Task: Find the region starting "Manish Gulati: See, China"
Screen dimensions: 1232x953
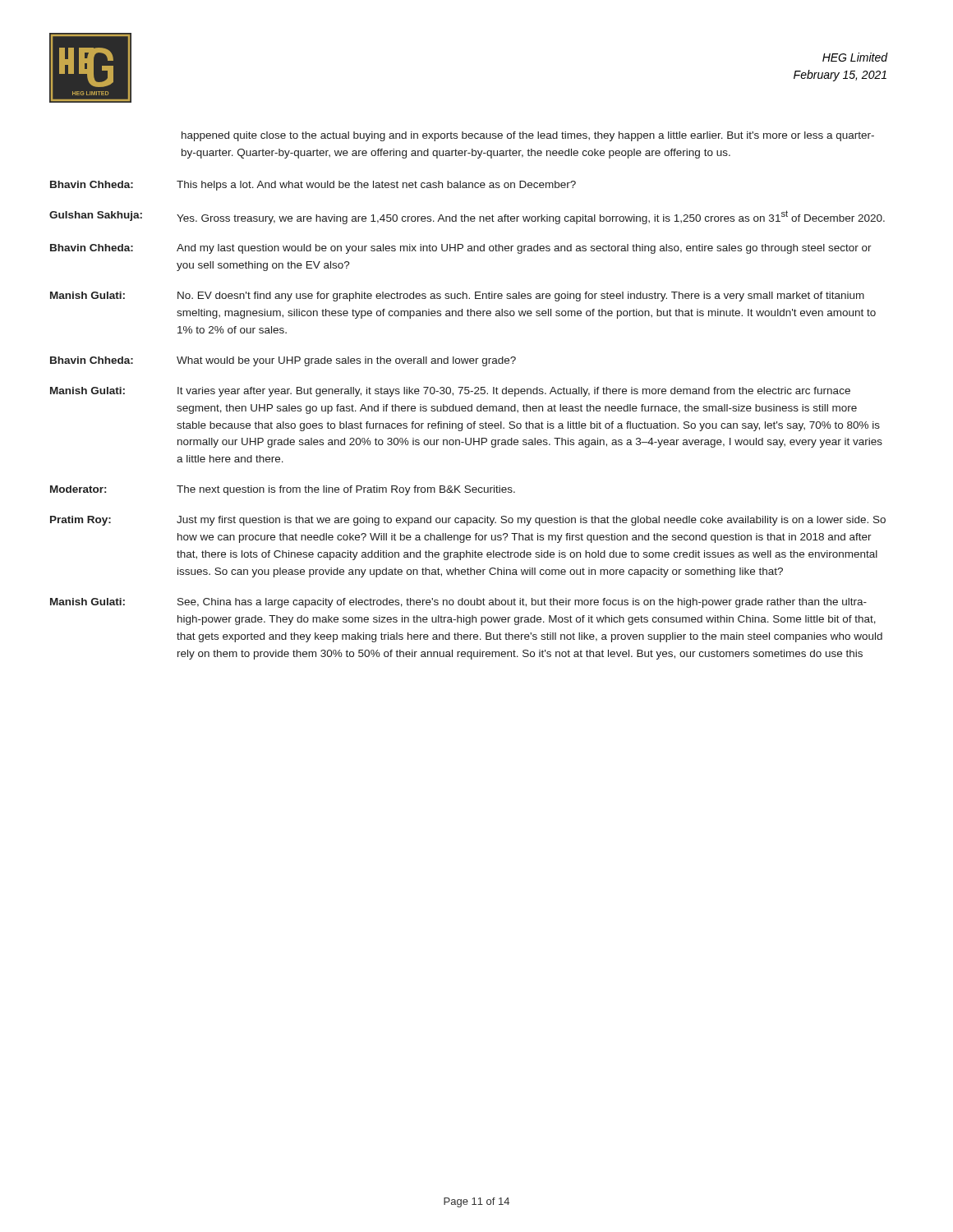Action: (468, 628)
